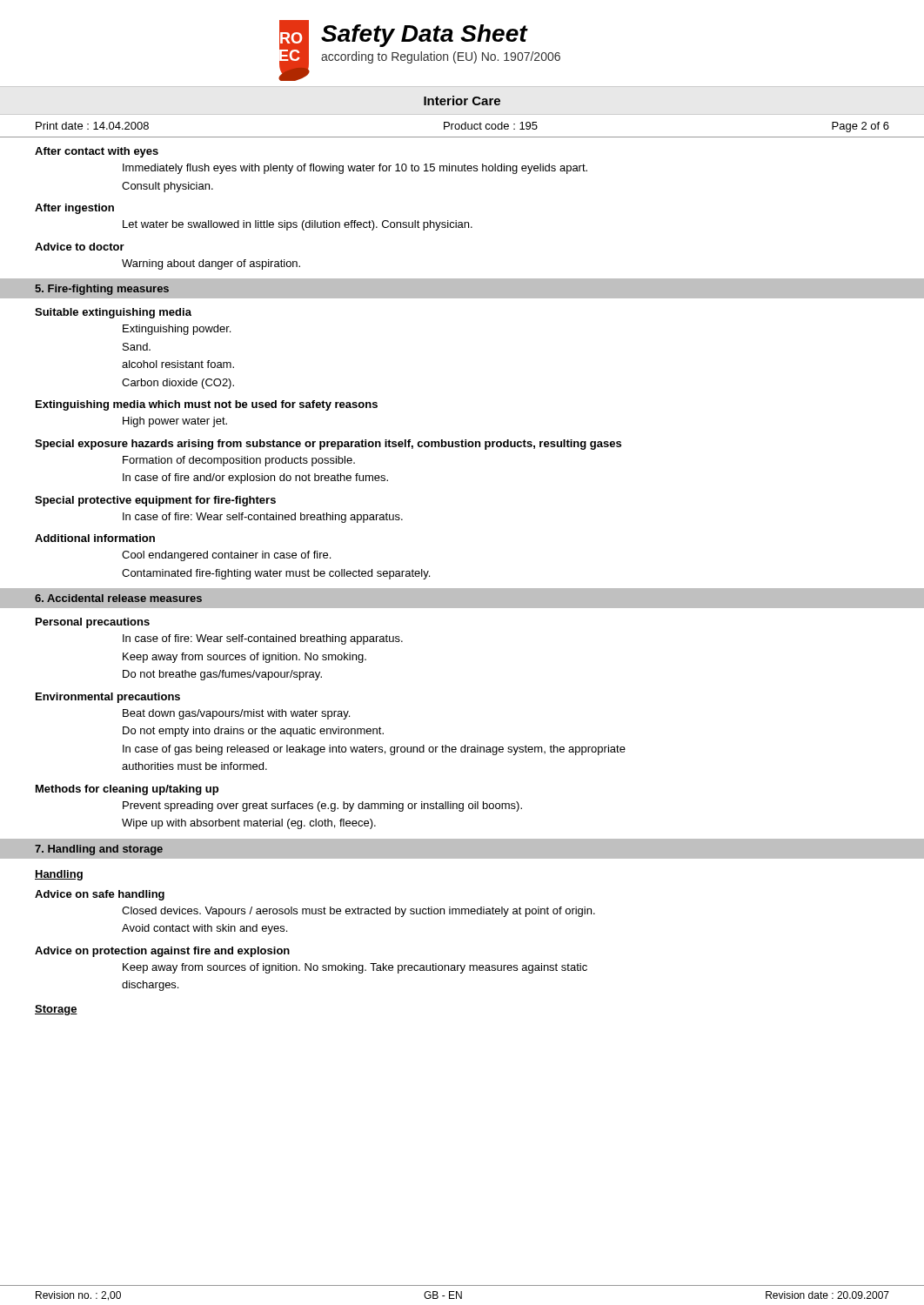Find the section header with the text "5. Fire-fighting measures"
Viewport: 924px width, 1305px height.
[102, 288]
